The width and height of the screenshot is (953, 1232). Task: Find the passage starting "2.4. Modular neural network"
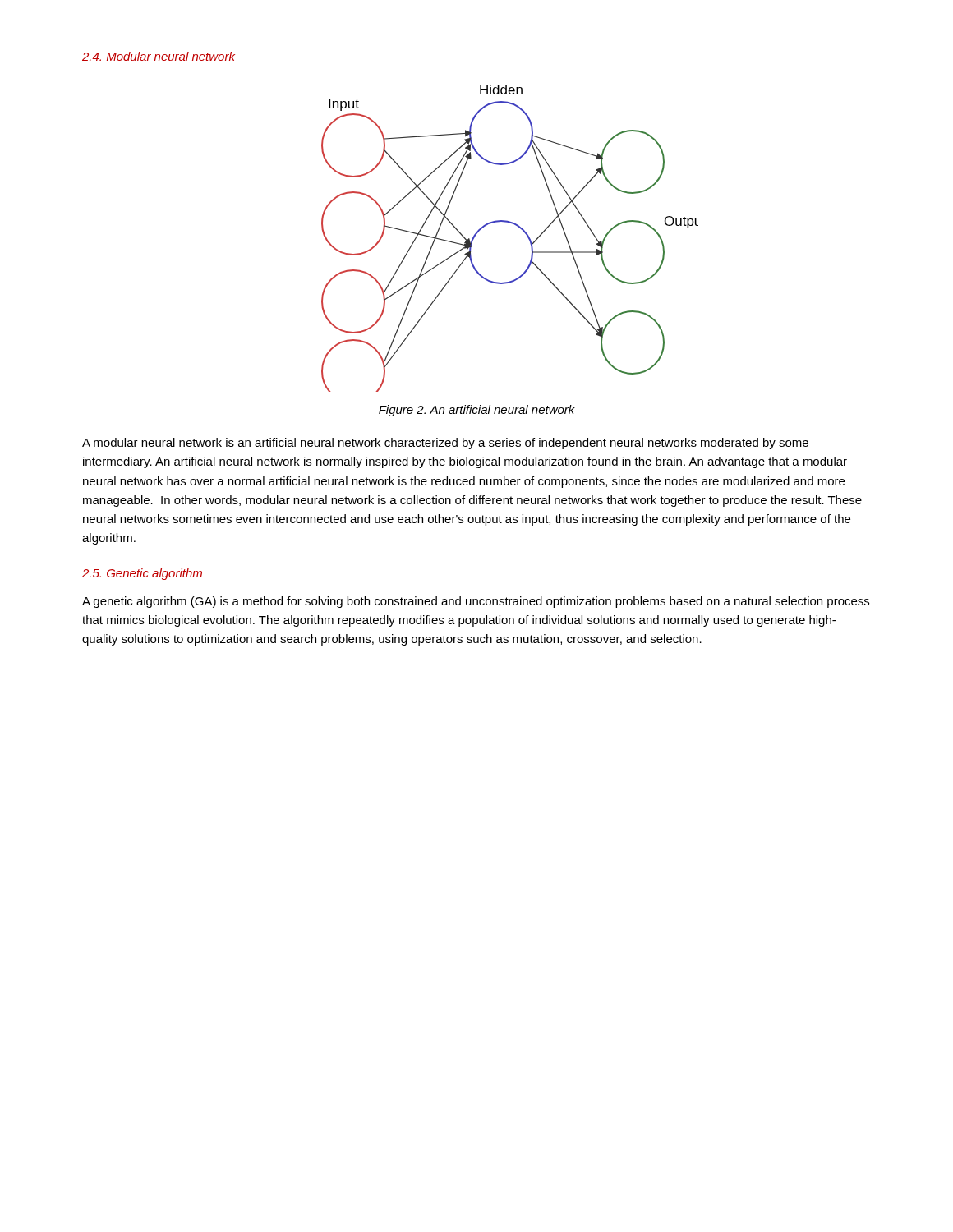pos(159,56)
